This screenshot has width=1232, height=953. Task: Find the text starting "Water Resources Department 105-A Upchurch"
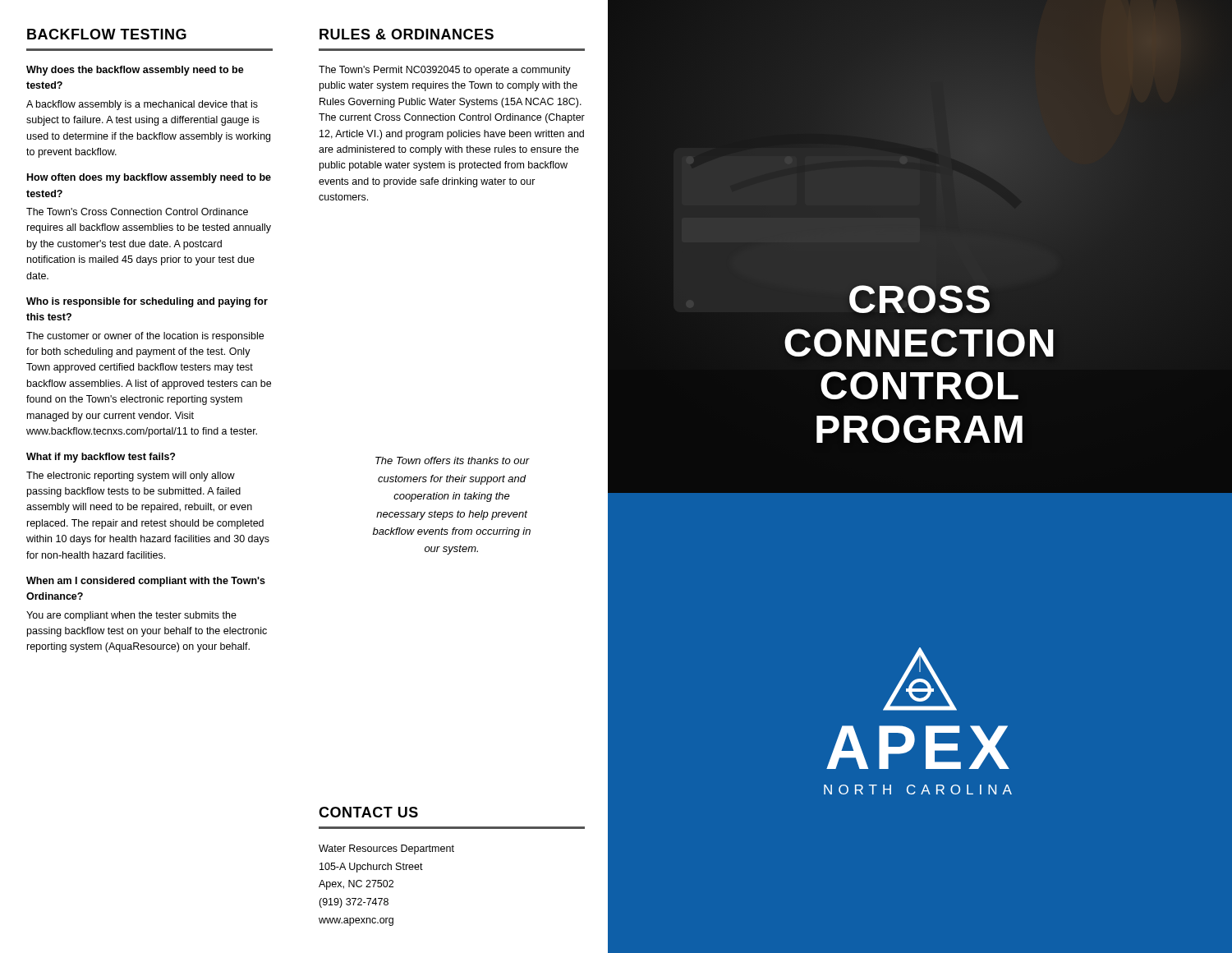pyautogui.click(x=386, y=884)
